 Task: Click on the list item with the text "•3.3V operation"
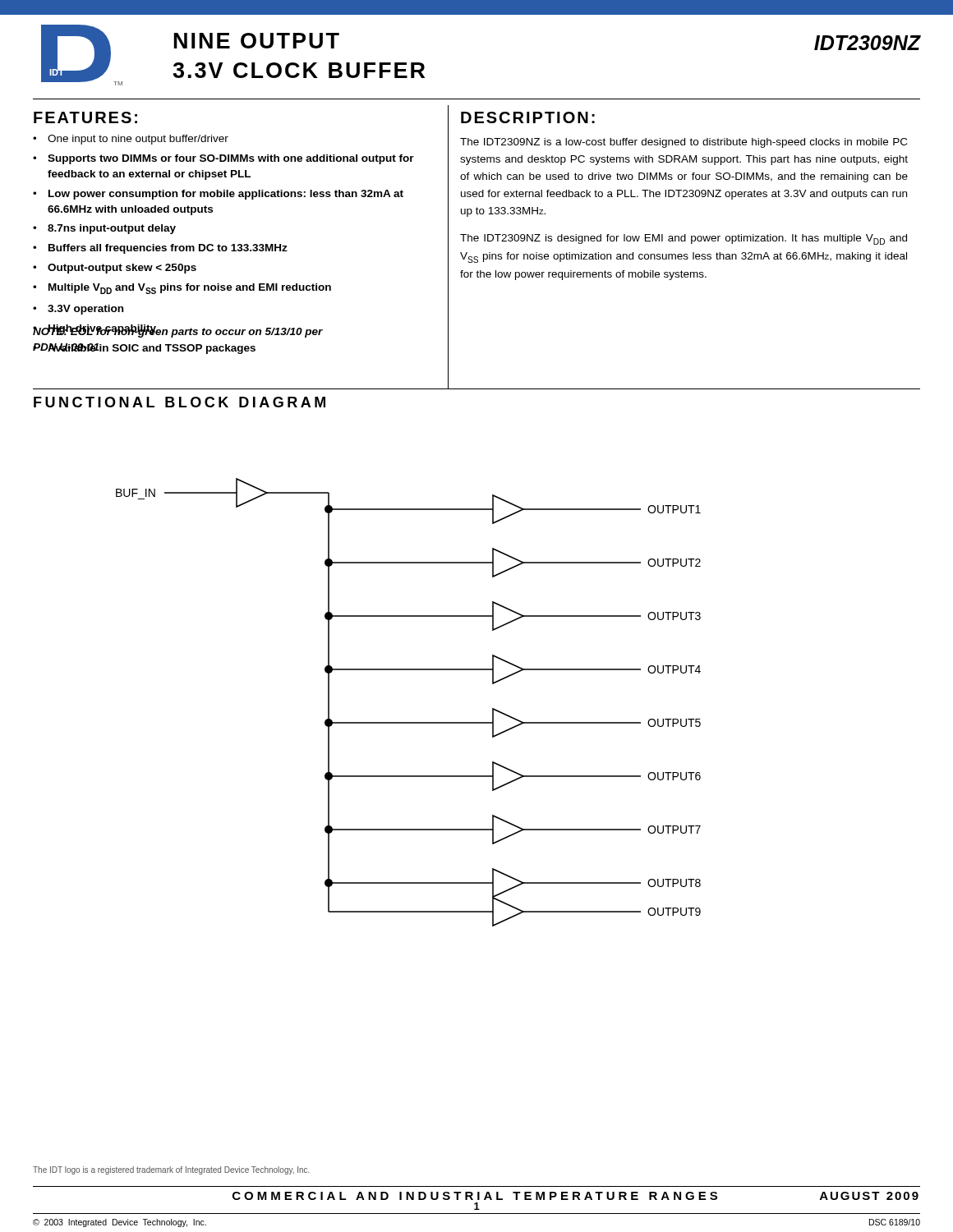point(78,309)
